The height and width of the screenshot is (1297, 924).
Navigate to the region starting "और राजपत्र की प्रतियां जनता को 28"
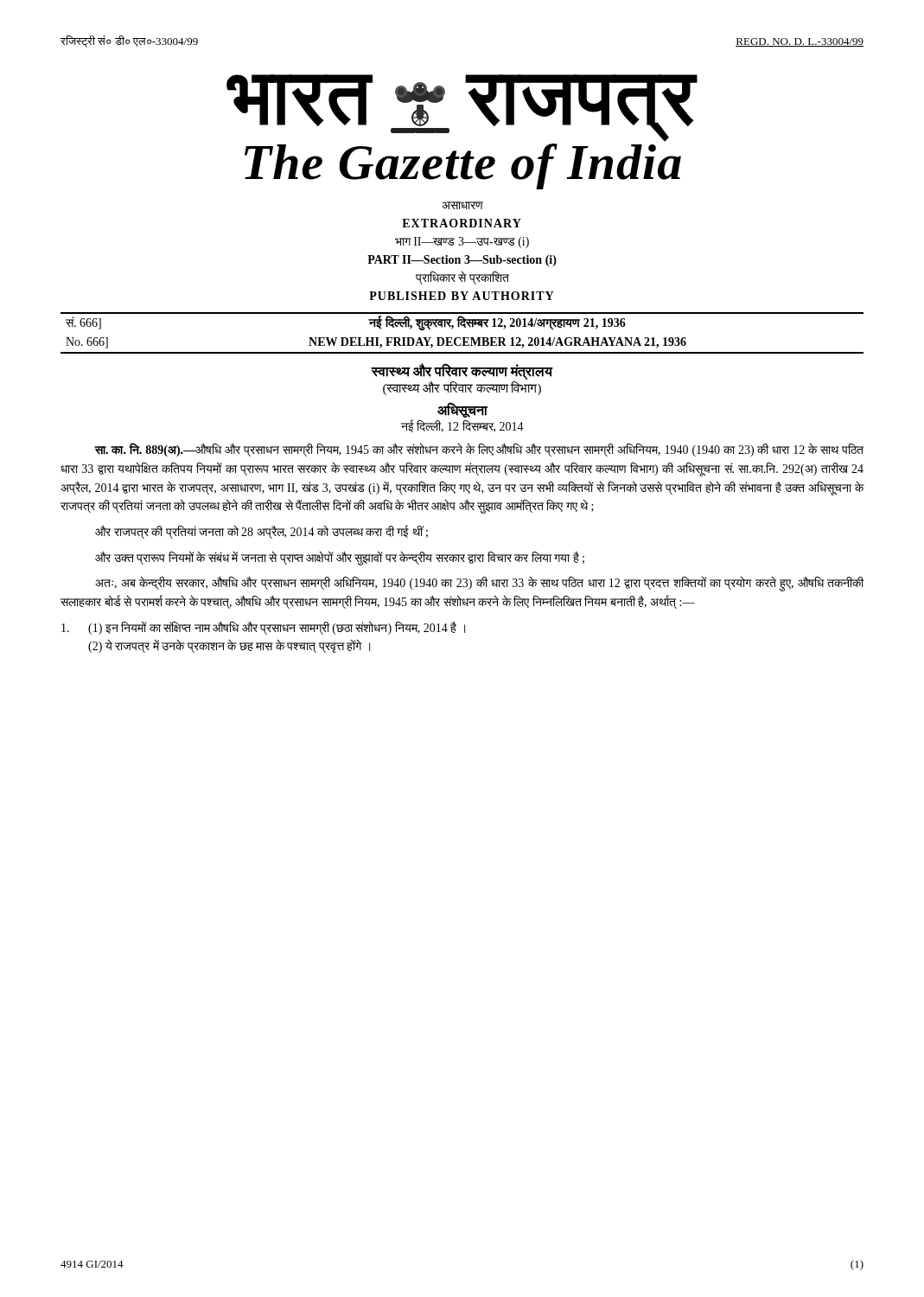tap(262, 532)
